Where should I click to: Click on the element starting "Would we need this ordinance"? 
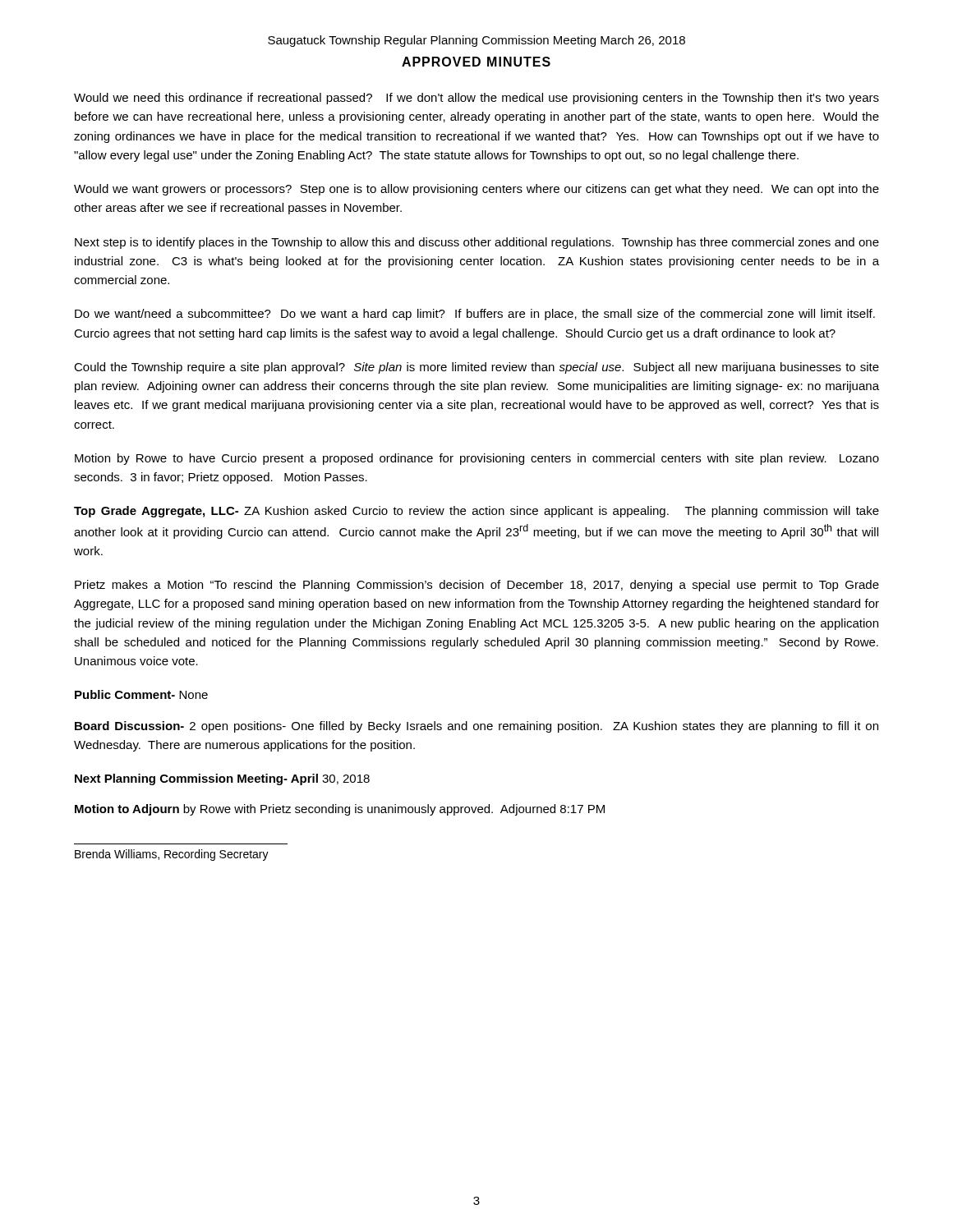(476, 126)
